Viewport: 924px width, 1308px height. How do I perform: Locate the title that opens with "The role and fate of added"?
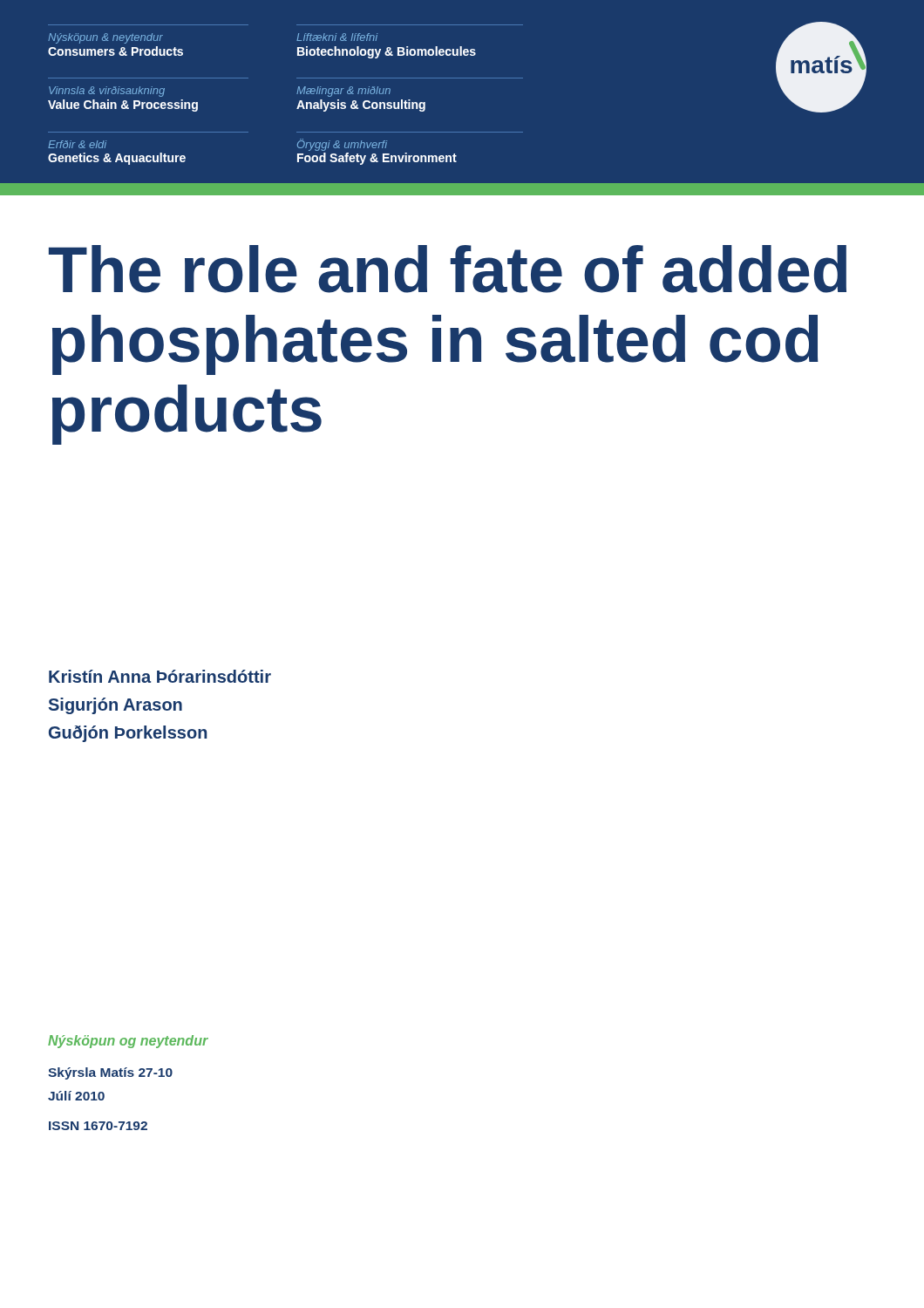point(453,327)
